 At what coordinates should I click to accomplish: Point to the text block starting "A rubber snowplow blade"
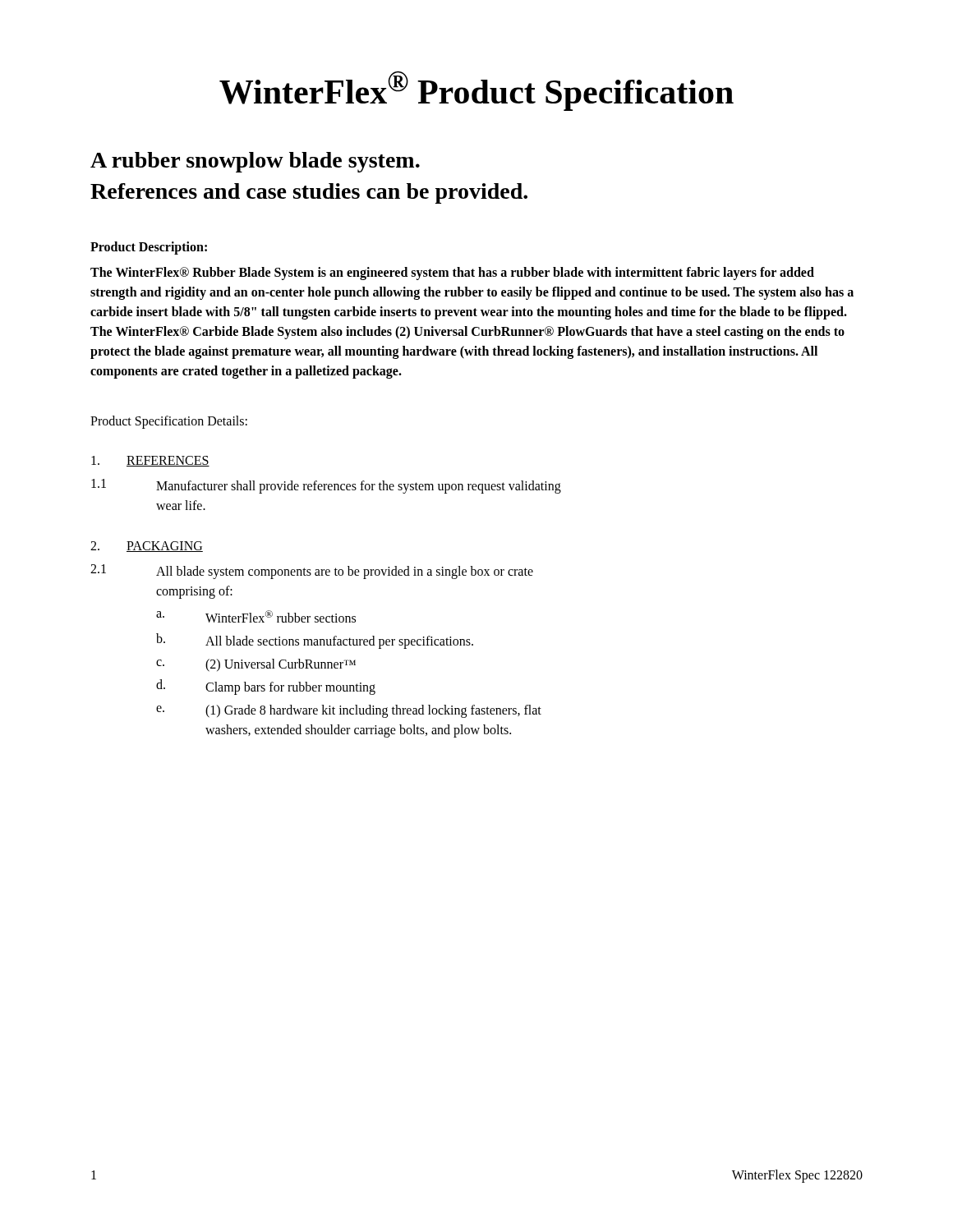476,176
